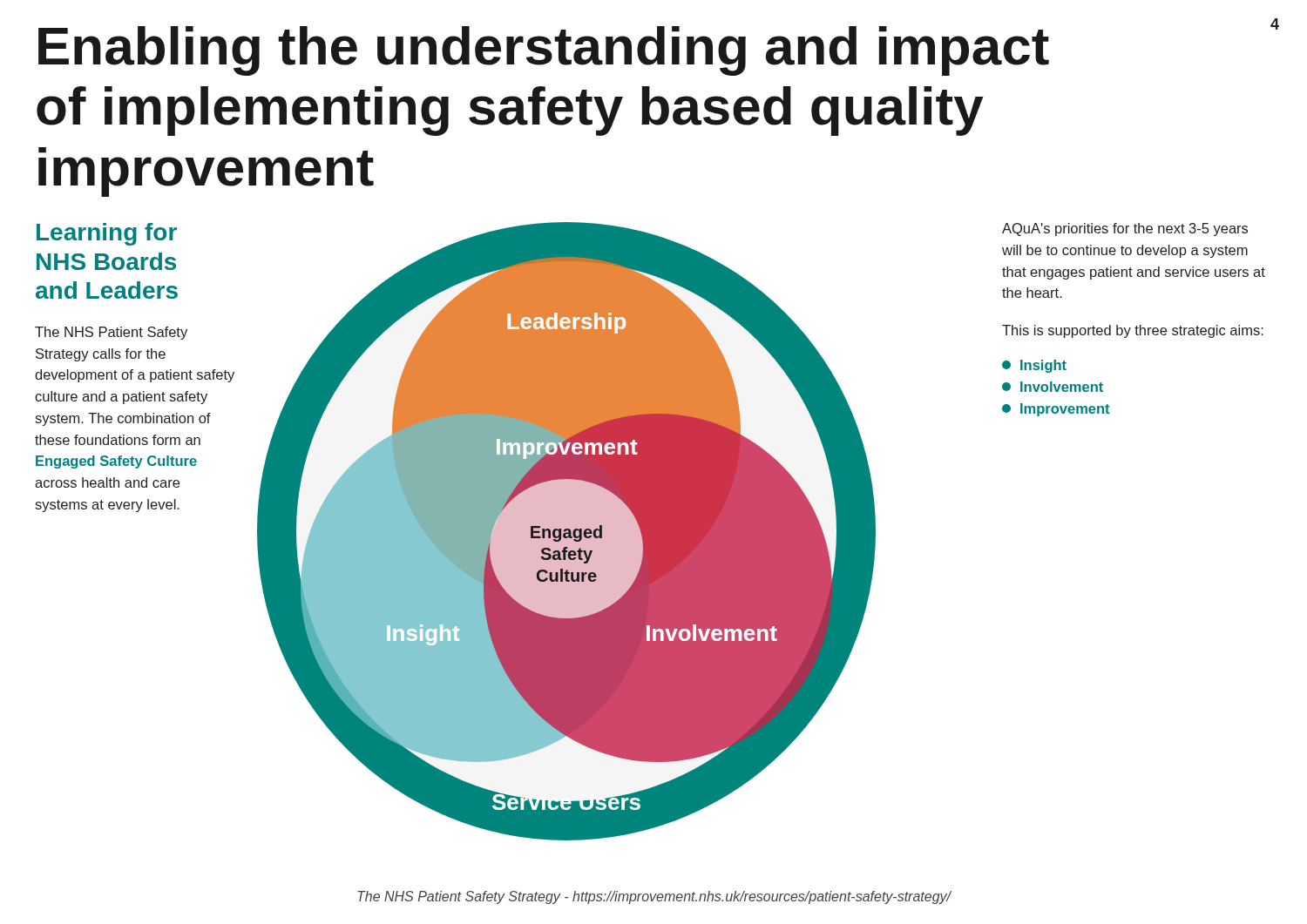This screenshot has height=924, width=1307.
Task: Find the block starting "AQuA's priorities for the next 3-5 years will"
Action: (1134, 261)
